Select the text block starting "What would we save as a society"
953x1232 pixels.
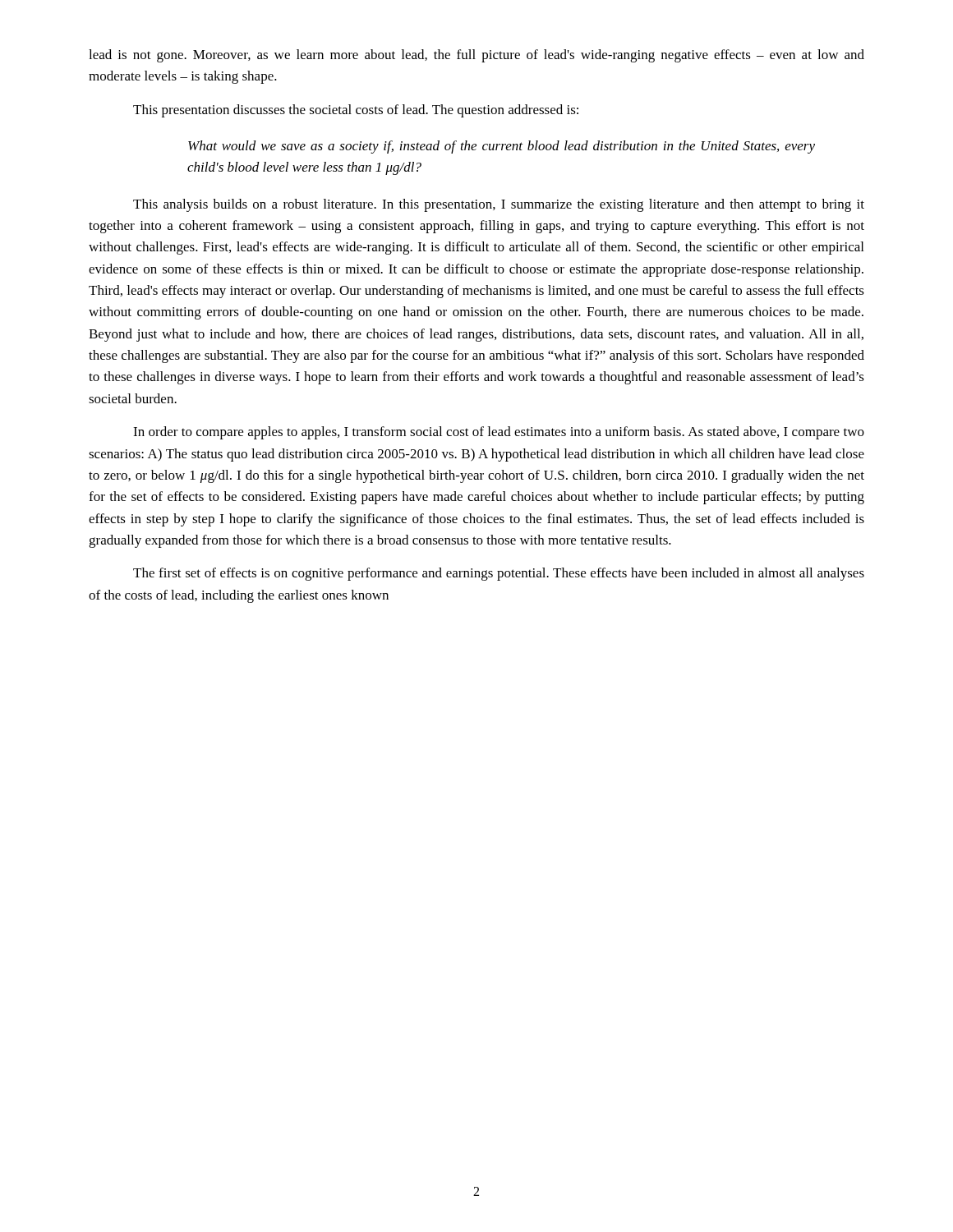click(501, 157)
